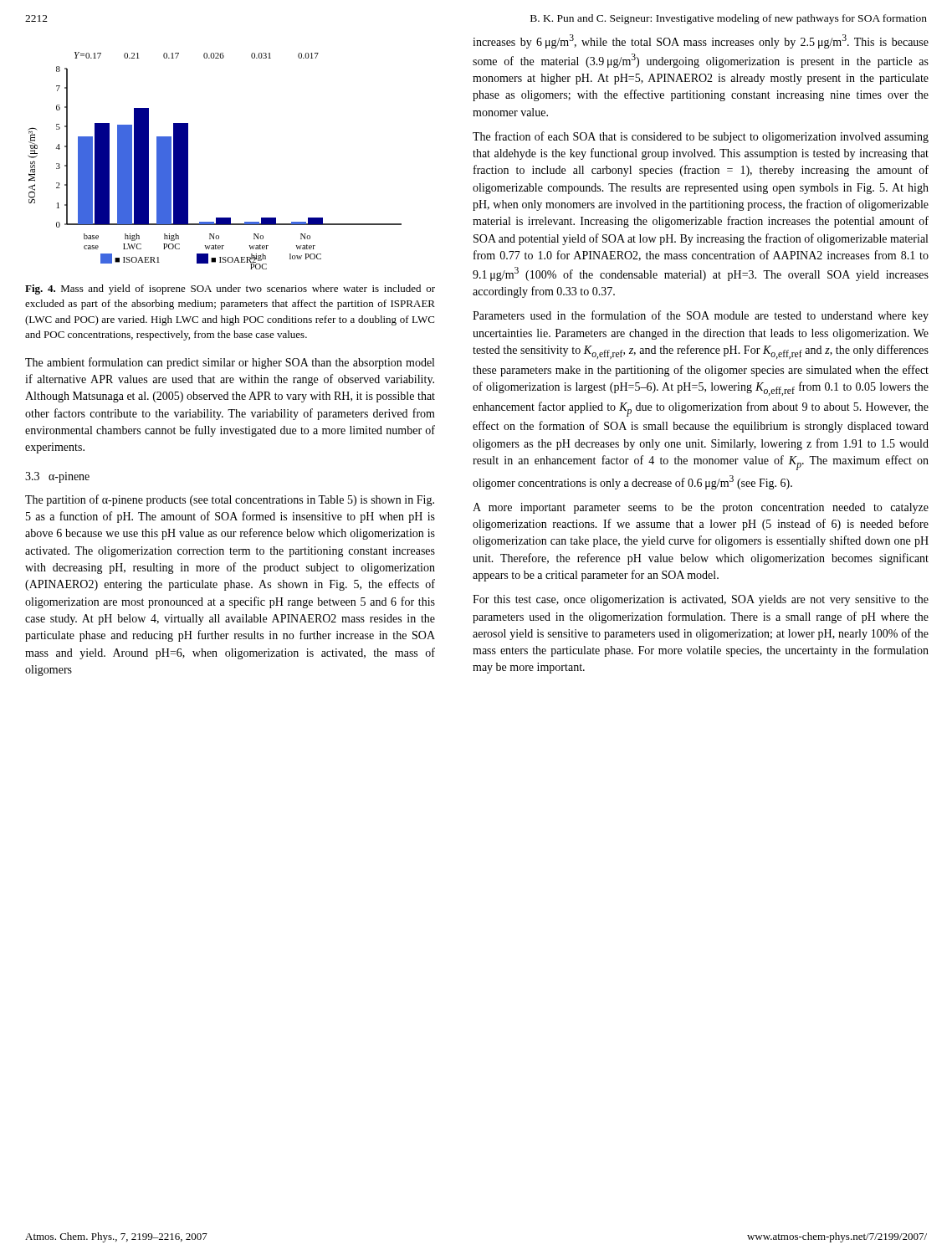Find the block starting "The ambient formulation can predict similar"
The width and height of the screenshot is (952, 1255).
[x=230, y=405]
